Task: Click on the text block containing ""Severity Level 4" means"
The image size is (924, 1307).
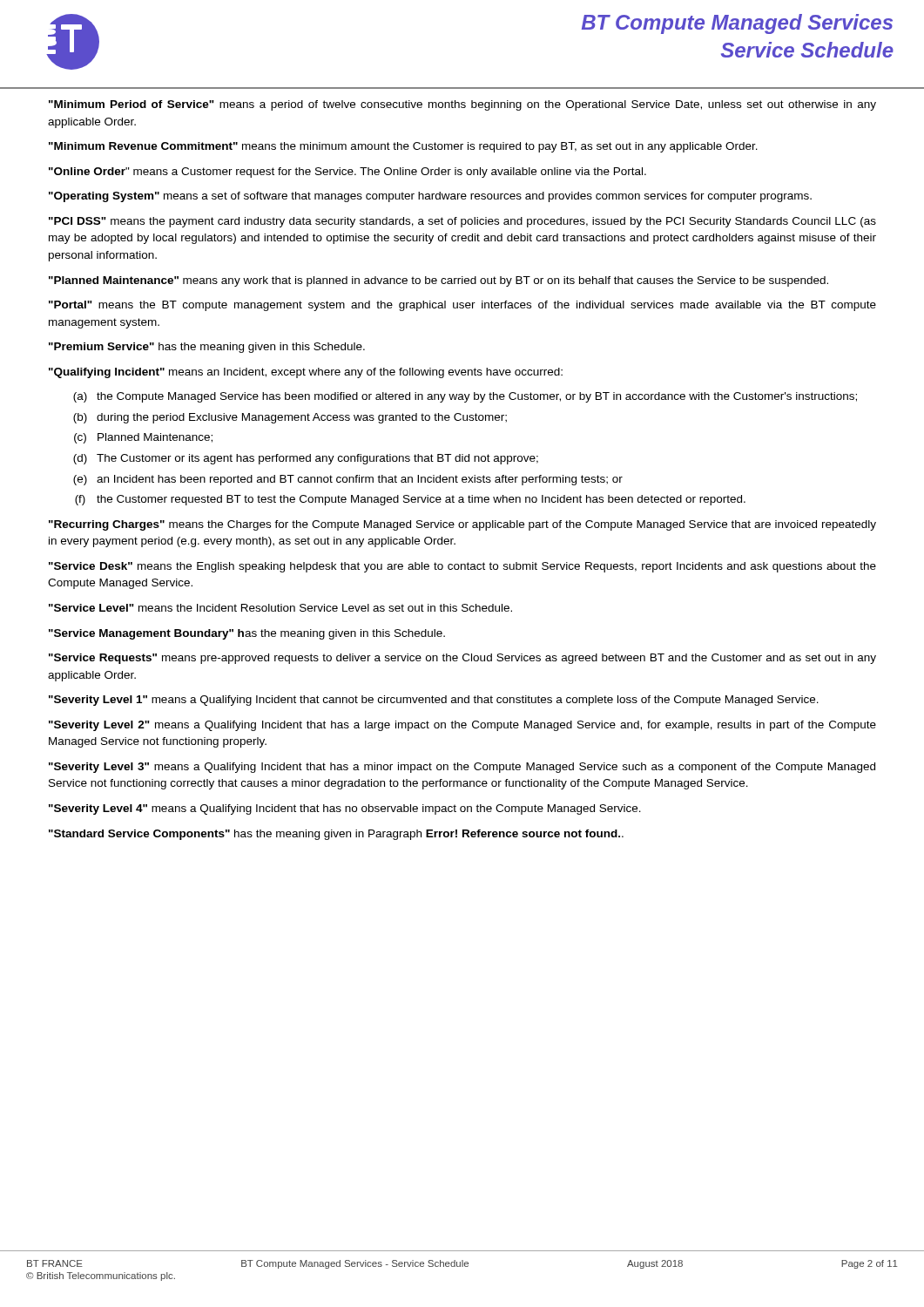Action: pos(345,808)
